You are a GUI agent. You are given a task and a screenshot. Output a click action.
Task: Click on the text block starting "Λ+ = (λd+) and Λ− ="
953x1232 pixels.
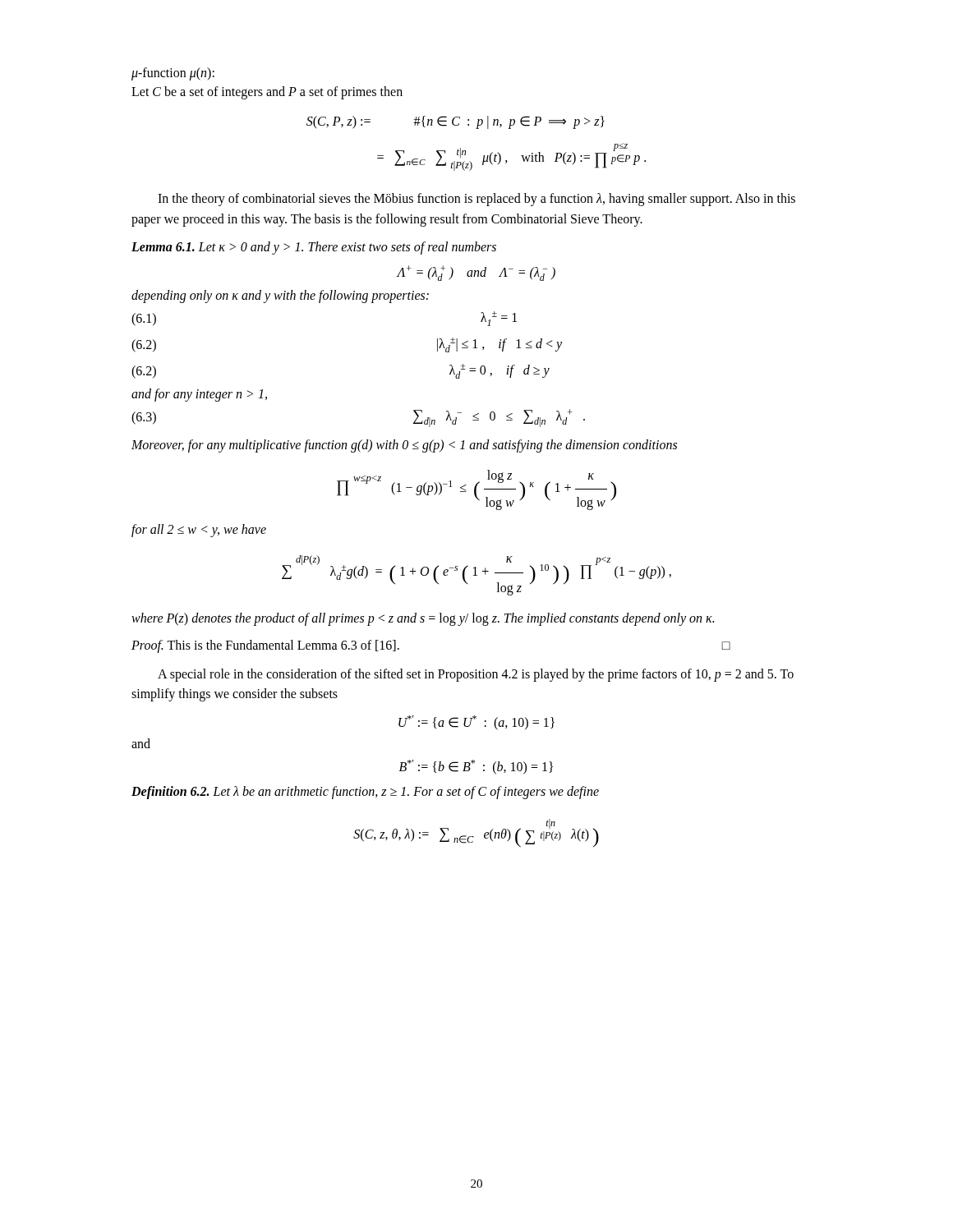click(x=476, y=273)
